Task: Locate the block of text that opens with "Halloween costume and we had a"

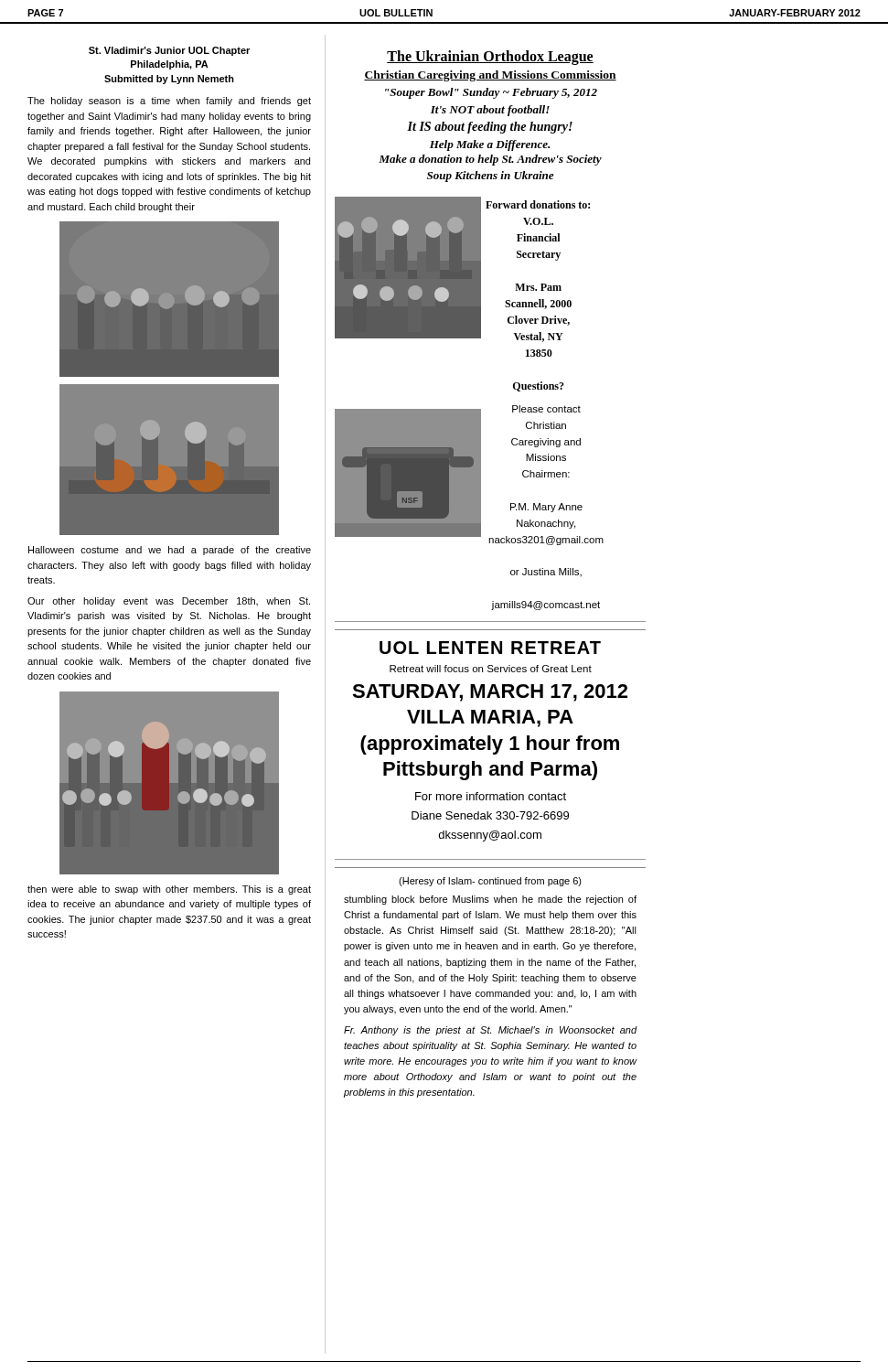Action: pyautogui.click(x=169, y=565)
